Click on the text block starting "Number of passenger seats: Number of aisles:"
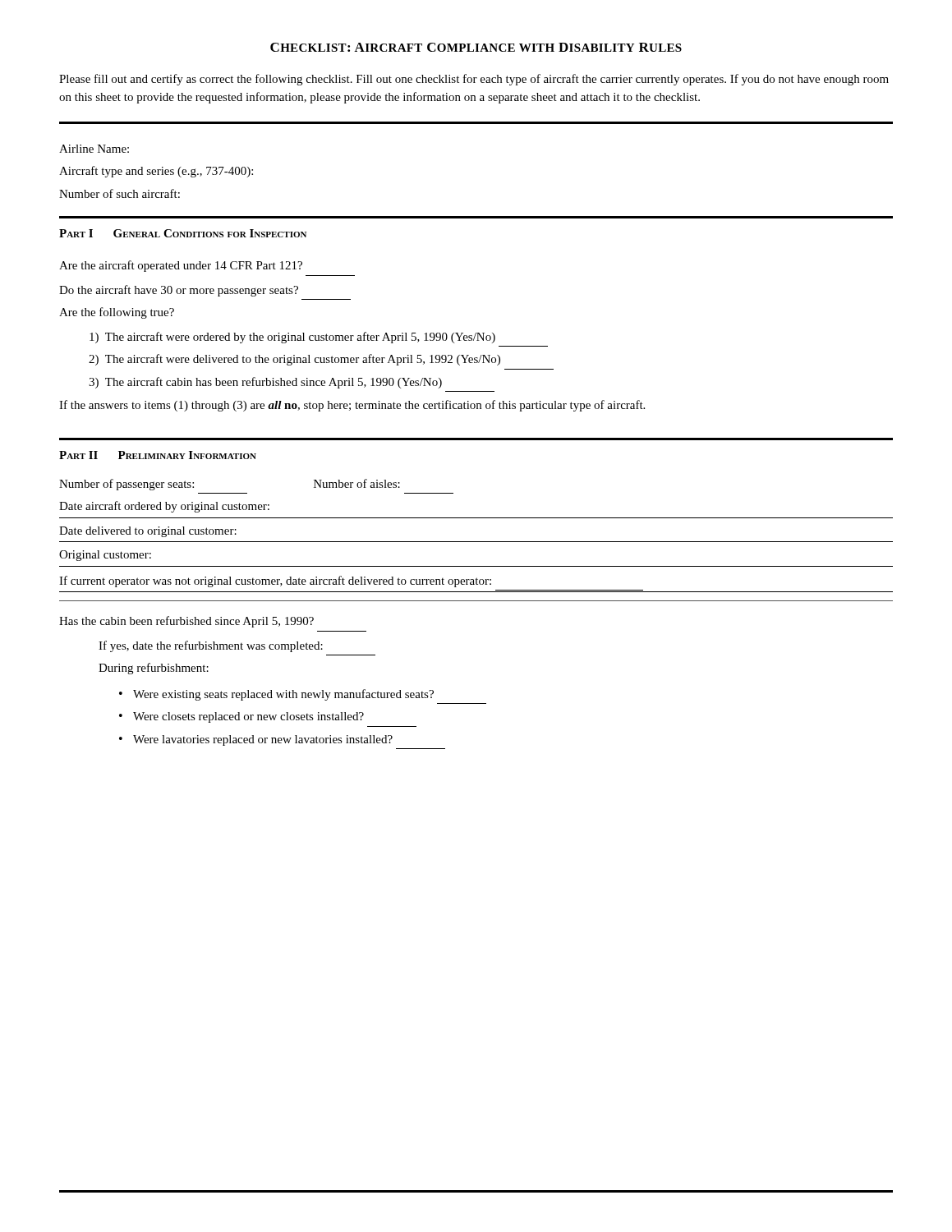The width and height of the screenshot is (952, 1232). click(x=124, y=485)
